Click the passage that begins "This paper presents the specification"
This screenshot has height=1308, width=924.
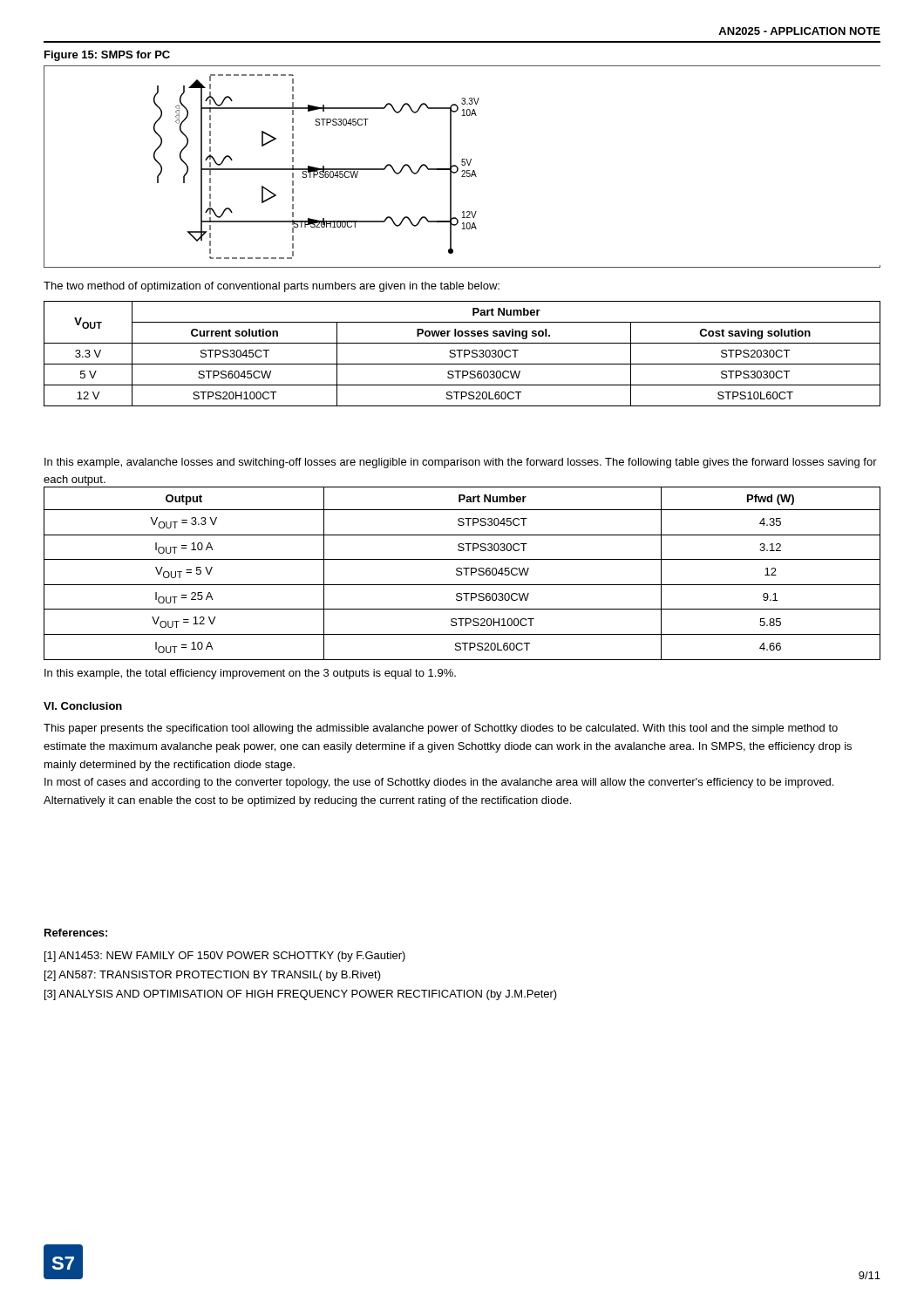click(441, 729)
